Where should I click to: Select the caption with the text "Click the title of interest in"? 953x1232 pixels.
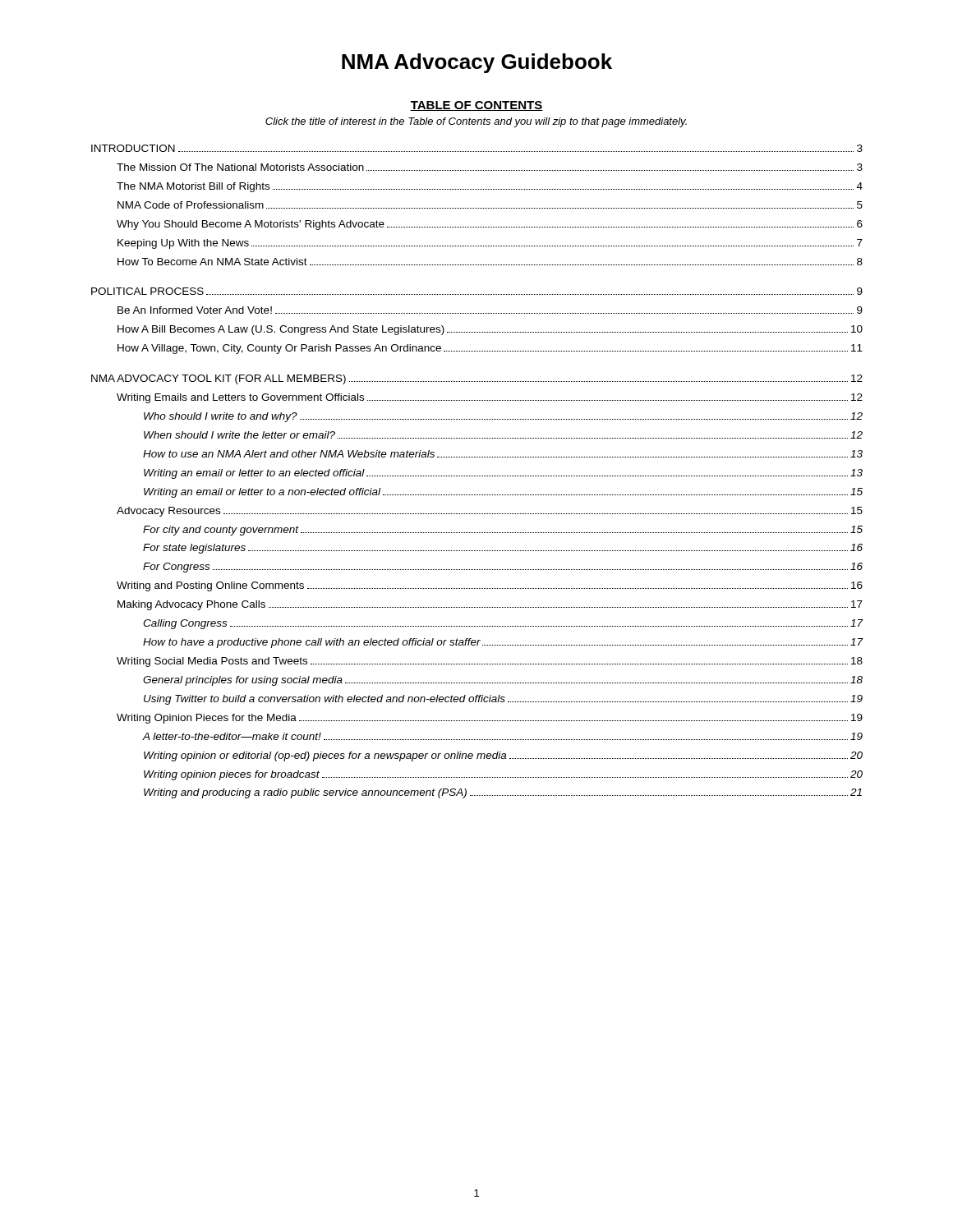click(x=476, y=121)
